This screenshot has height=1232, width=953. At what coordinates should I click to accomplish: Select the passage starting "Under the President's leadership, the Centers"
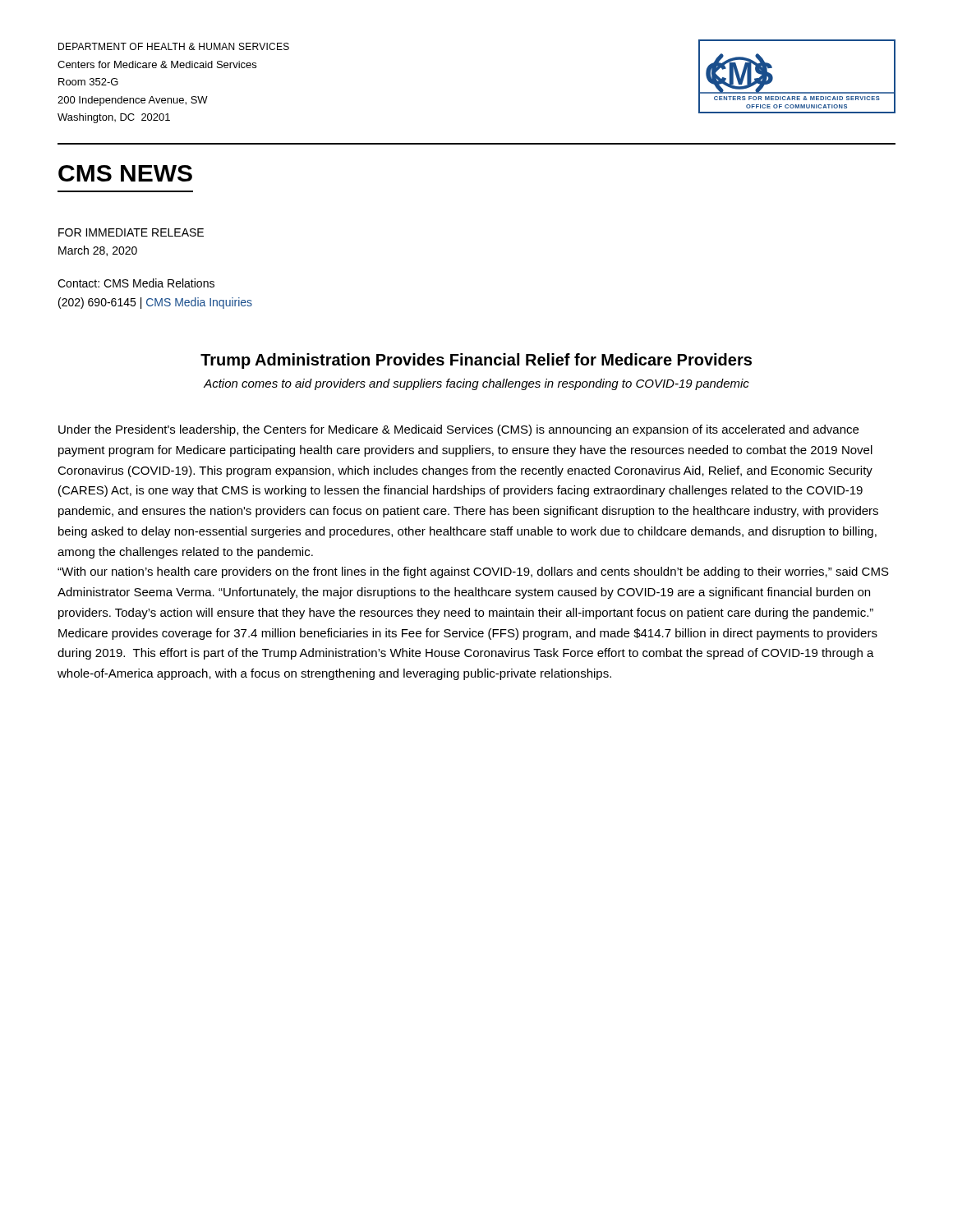[x=476, y=491]
